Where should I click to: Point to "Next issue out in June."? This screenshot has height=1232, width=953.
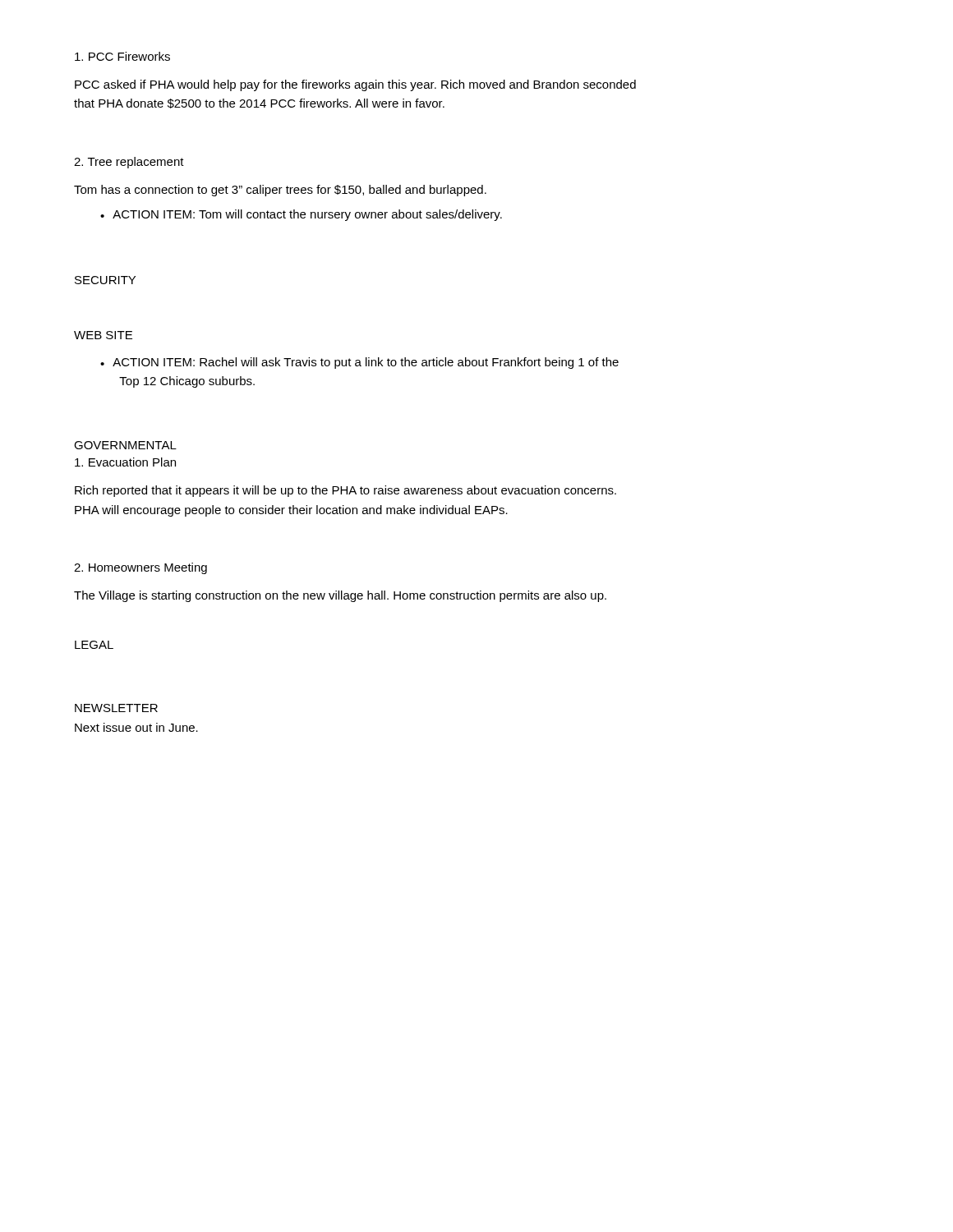(x=136, y=727)
